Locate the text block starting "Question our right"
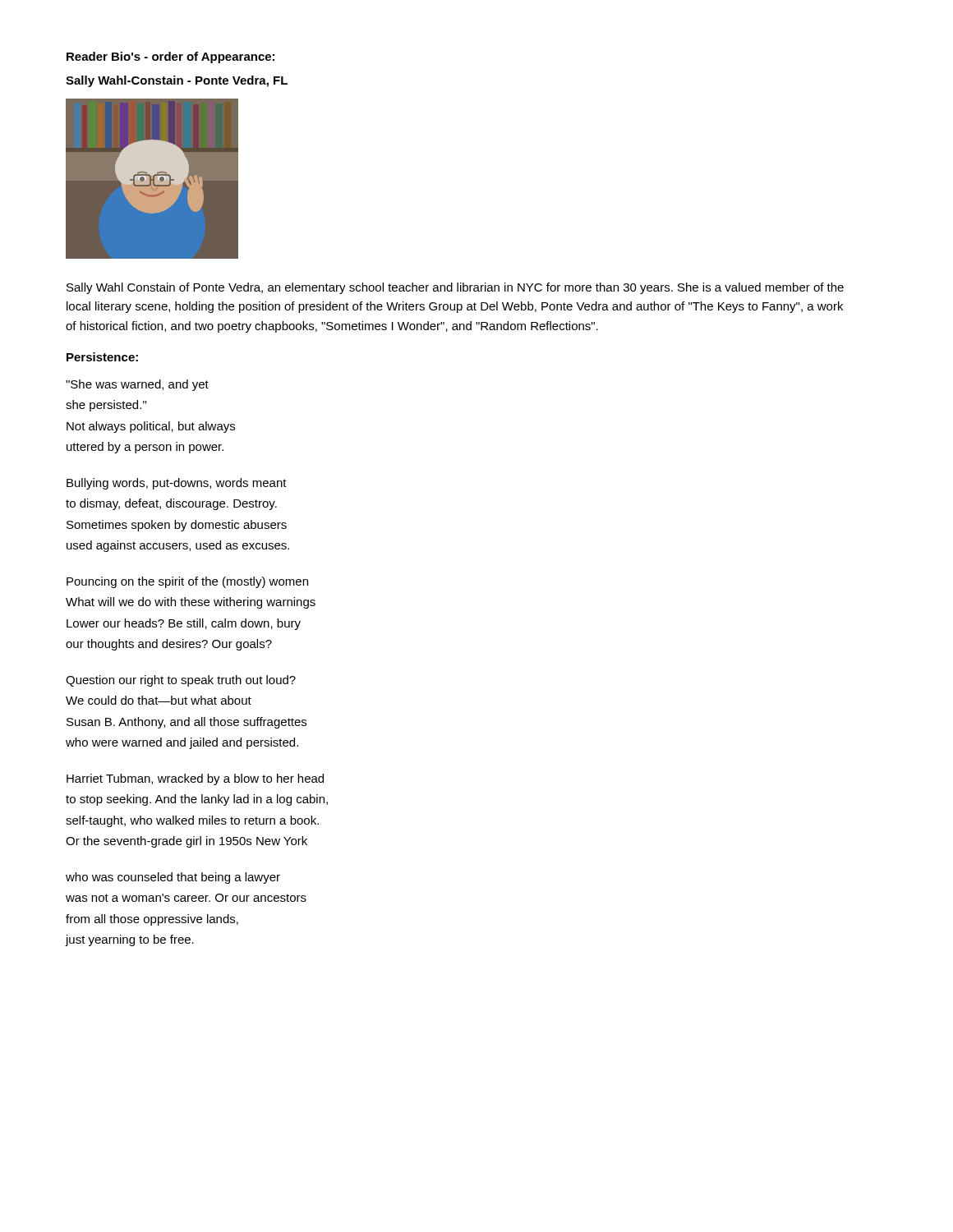Image resolution: width=953 pixels, height=1232 pixels. click(x=186, y=711)
